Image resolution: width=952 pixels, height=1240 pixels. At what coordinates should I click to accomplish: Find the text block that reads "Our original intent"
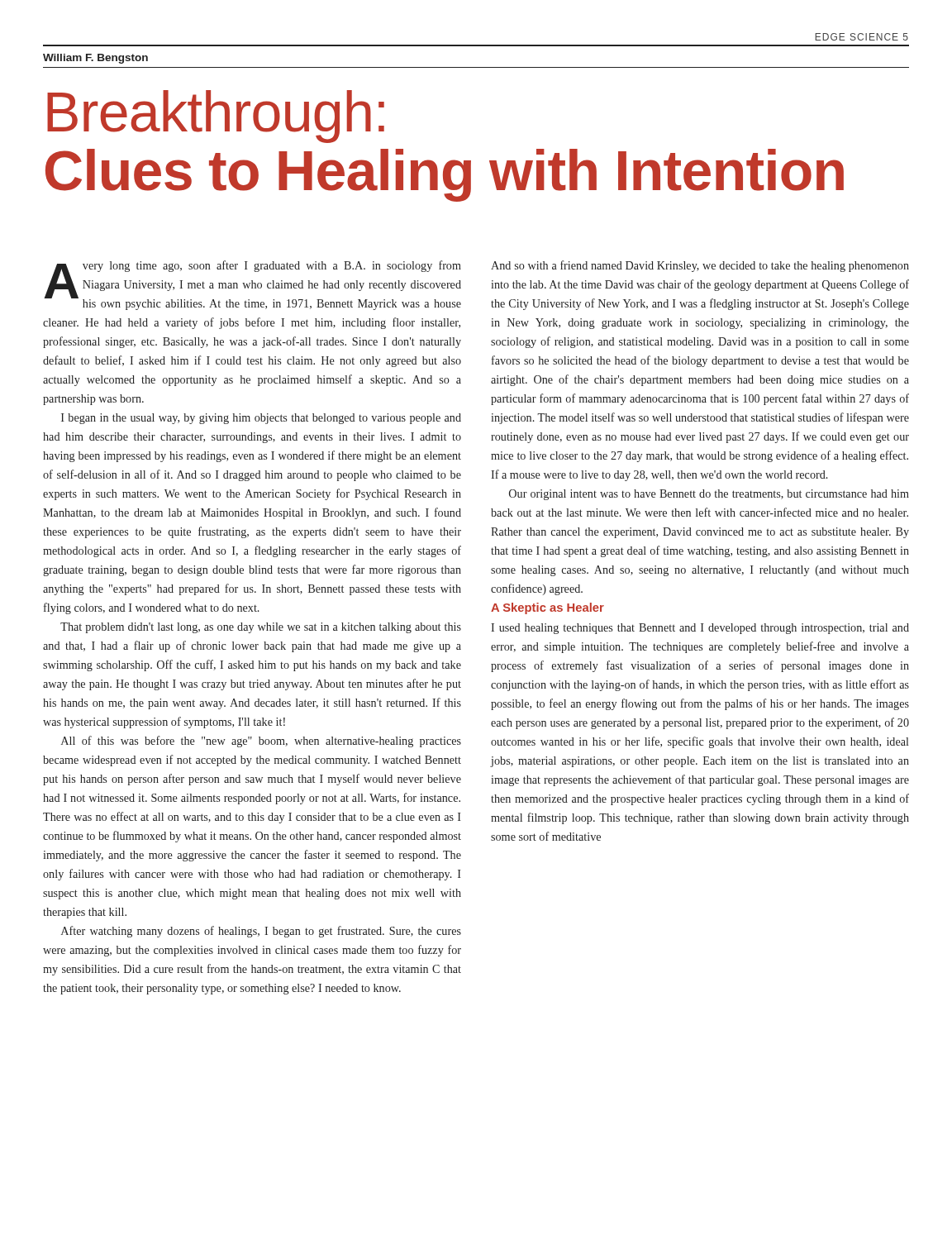pos(700,542)
